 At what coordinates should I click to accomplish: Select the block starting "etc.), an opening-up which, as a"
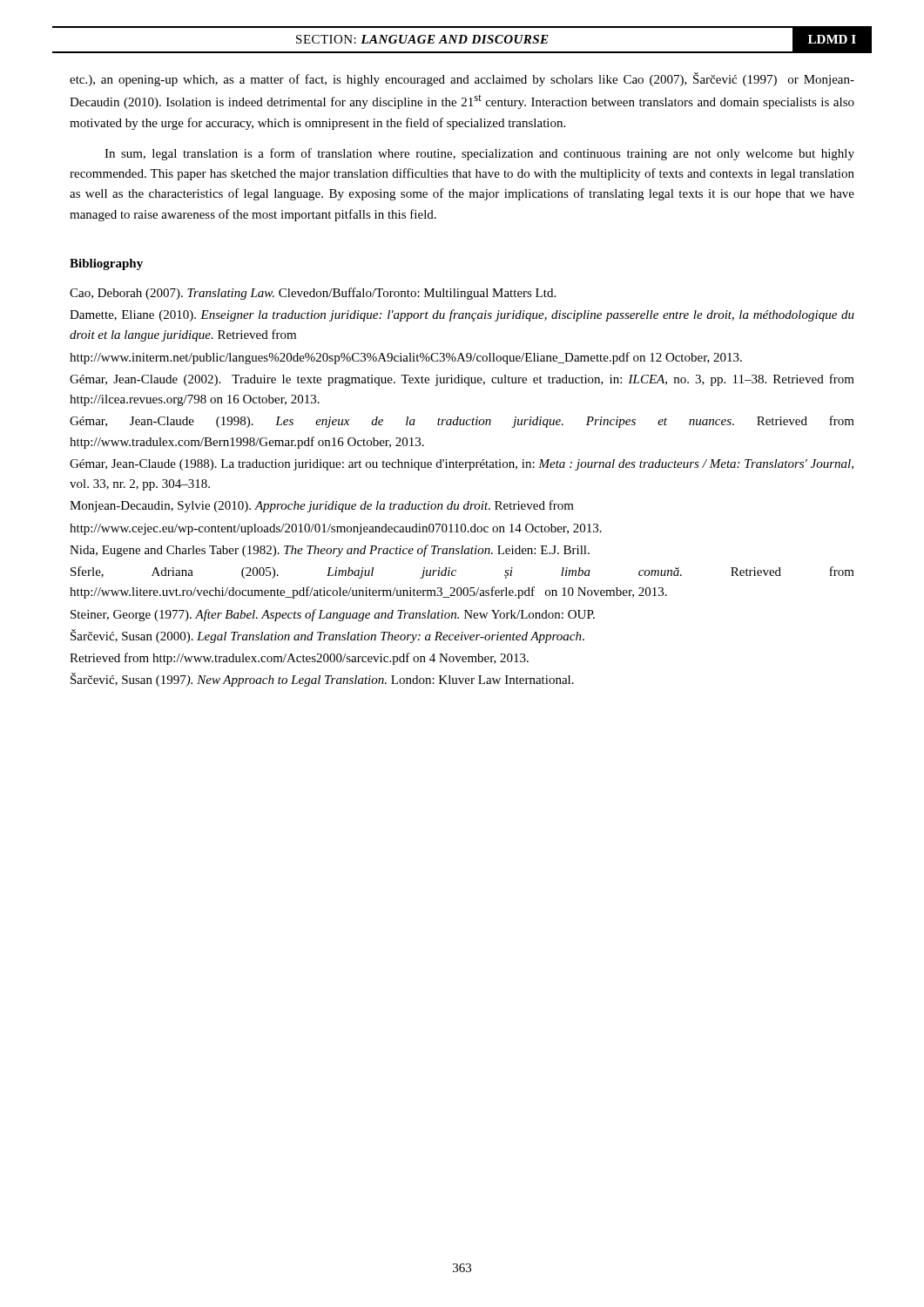[462, 101]
